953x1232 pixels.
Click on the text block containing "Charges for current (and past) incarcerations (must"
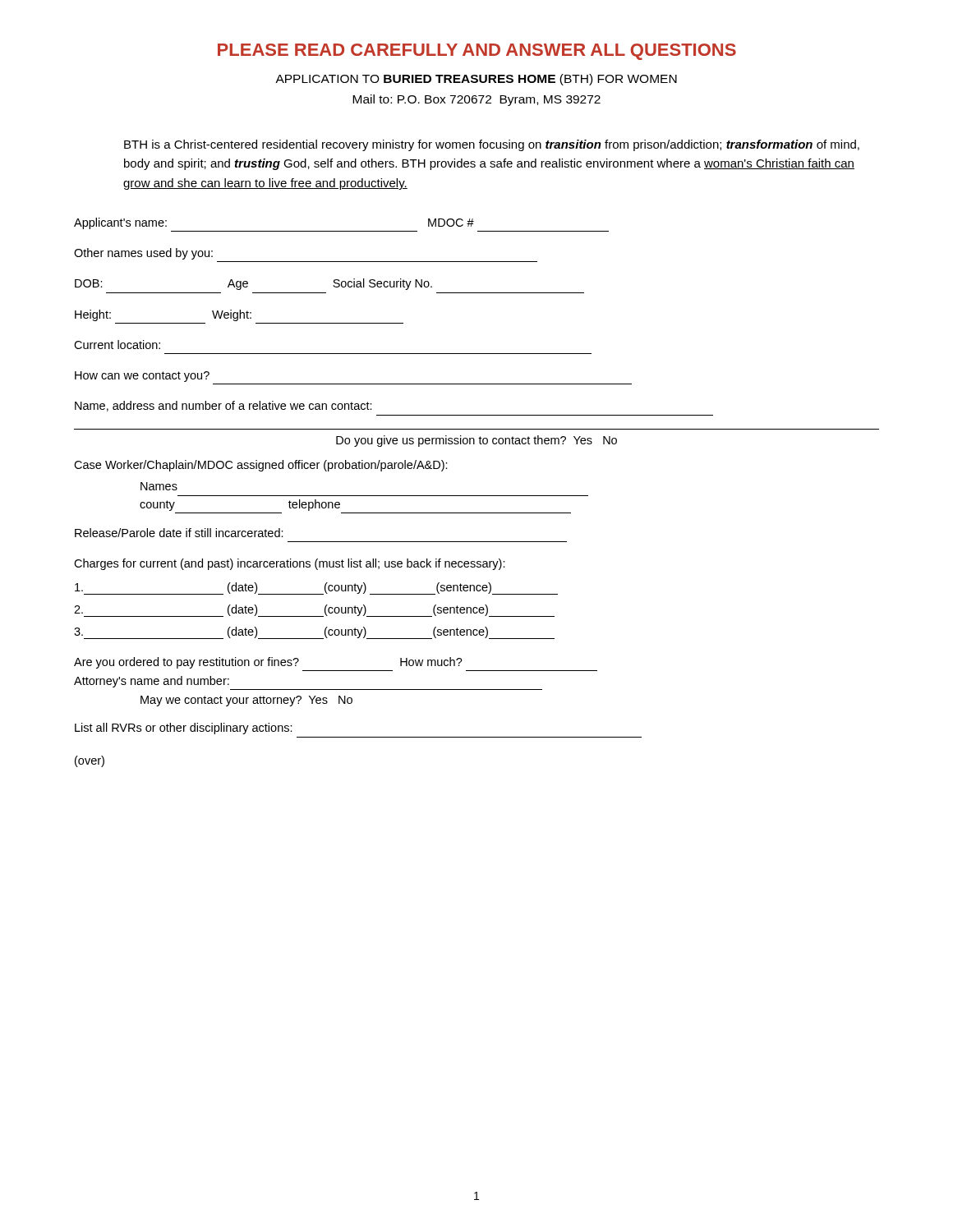click(x=290, y=564)
